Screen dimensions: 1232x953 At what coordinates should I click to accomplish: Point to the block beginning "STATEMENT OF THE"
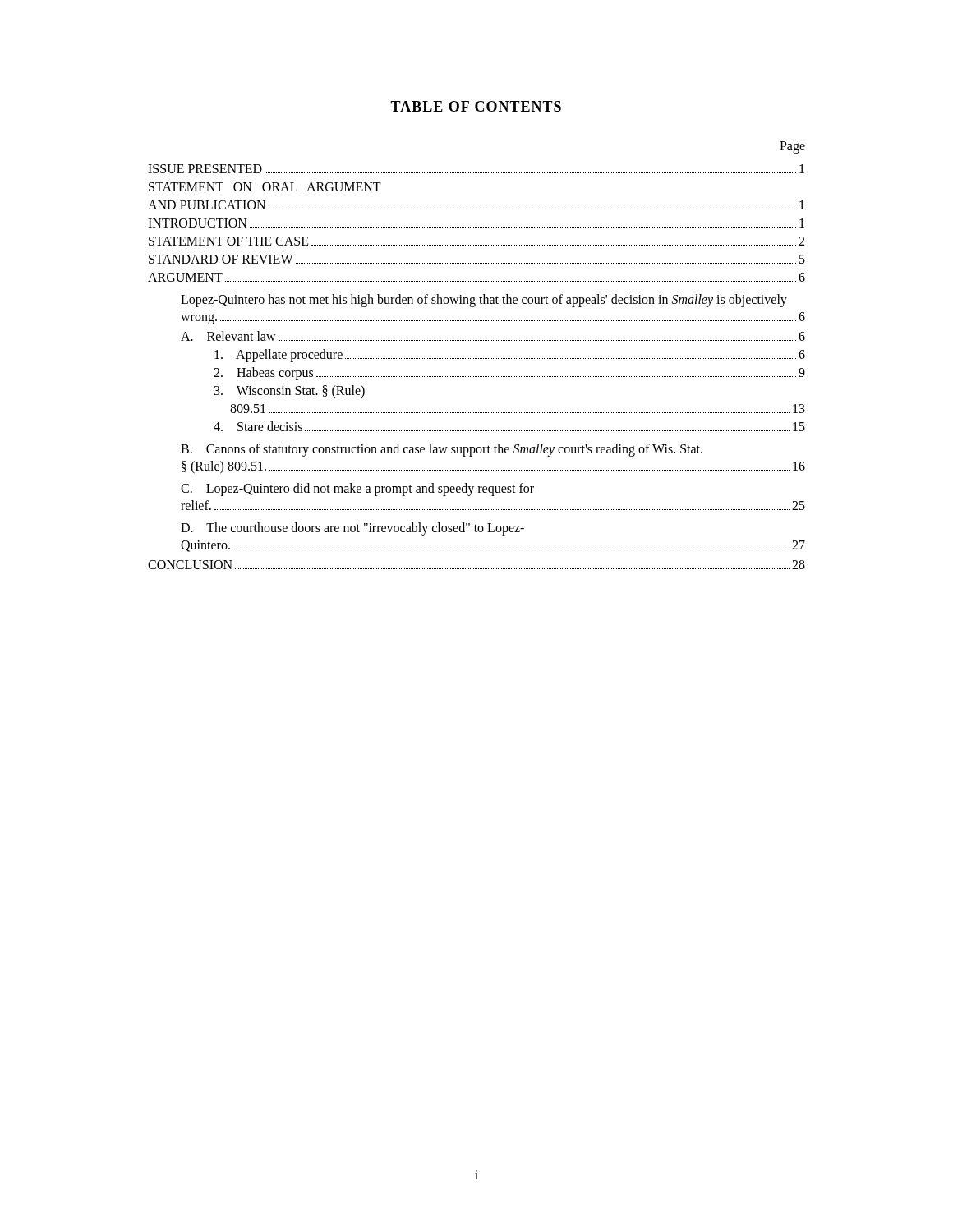476,241
